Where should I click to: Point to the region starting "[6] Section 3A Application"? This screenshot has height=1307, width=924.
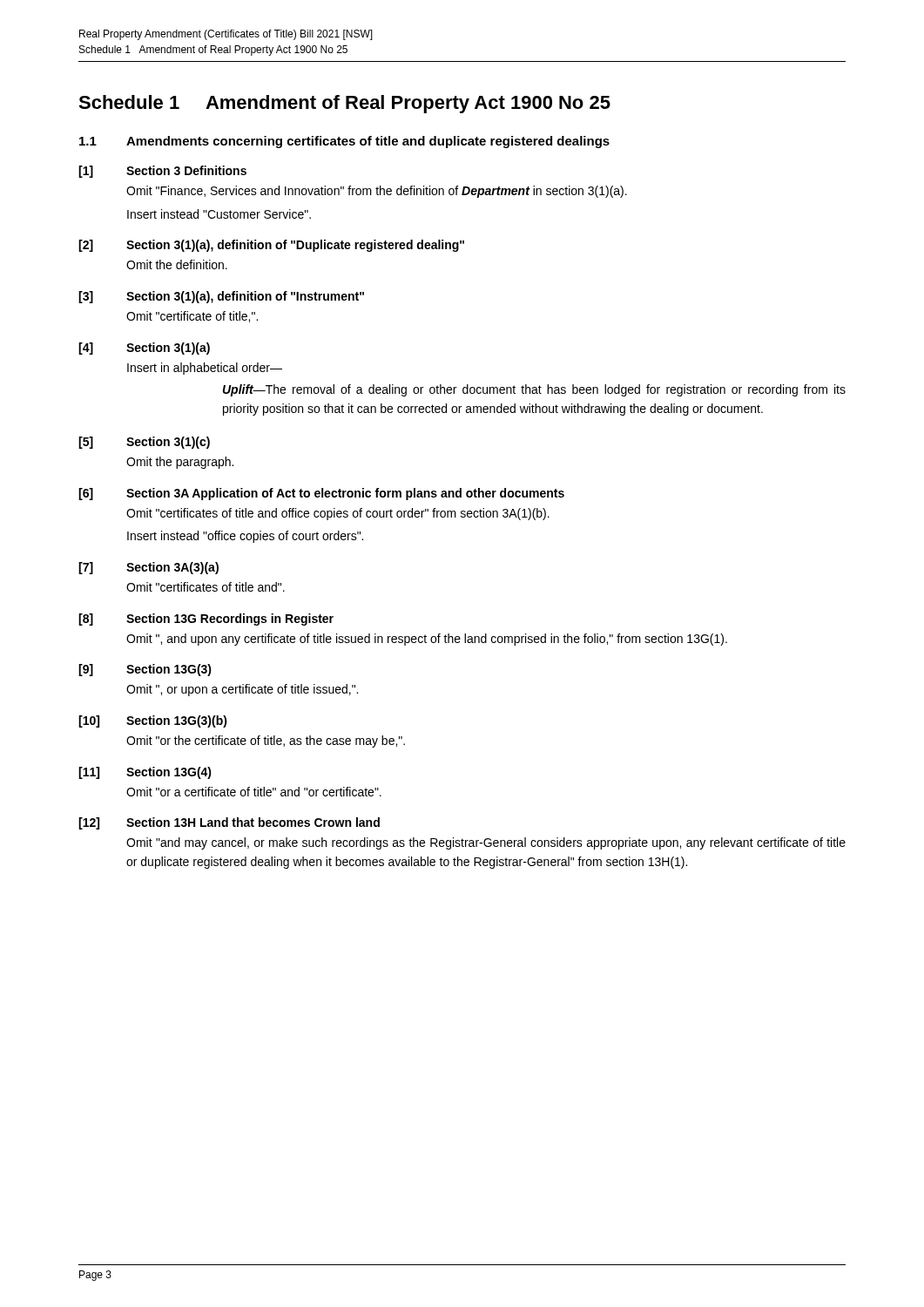point(462,517)
